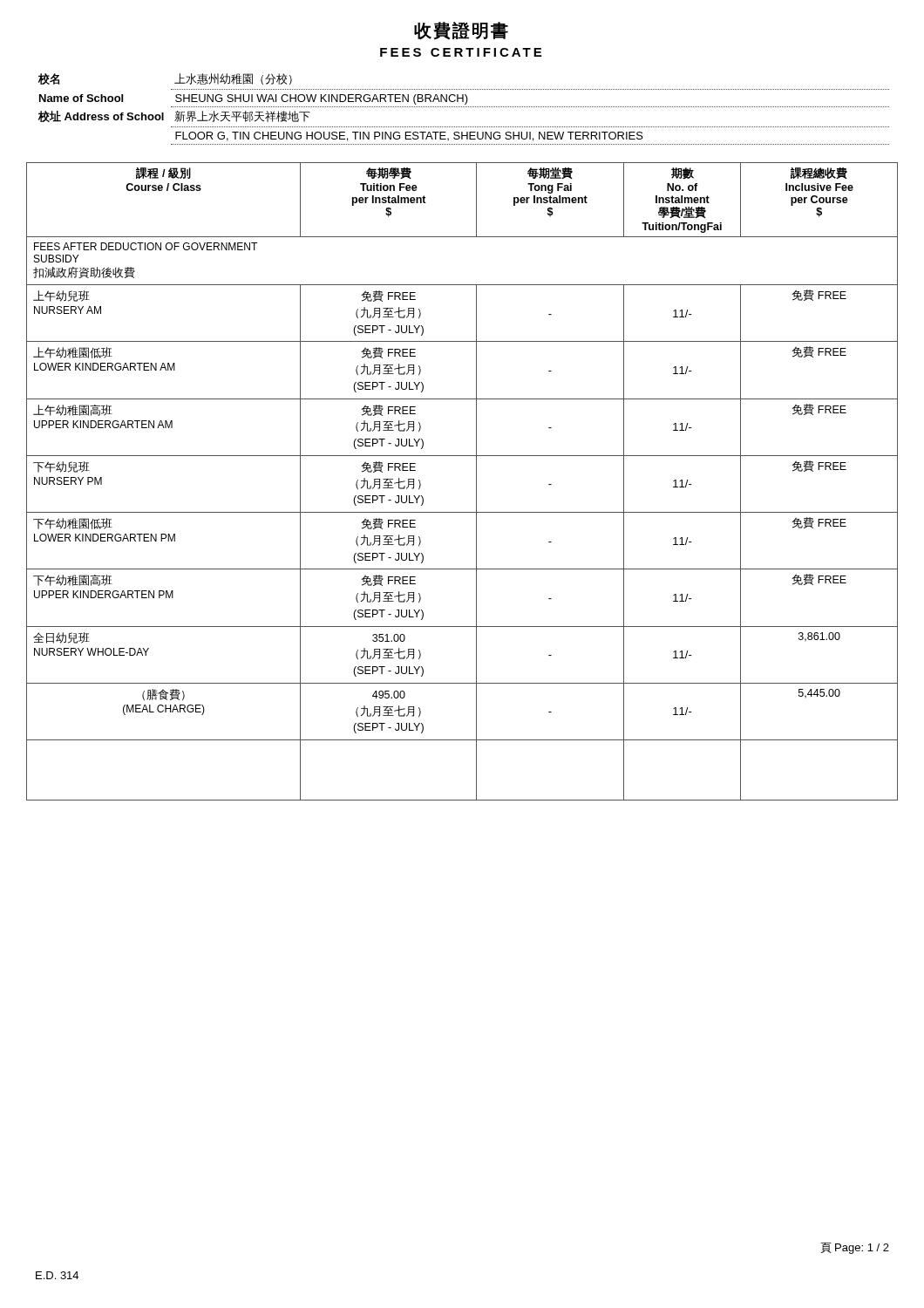Viewport: 924px width, 1308px height.
Task: Locate the table with the text "每期學費 Tuition Fee"
Action: (x=462, y=481)
